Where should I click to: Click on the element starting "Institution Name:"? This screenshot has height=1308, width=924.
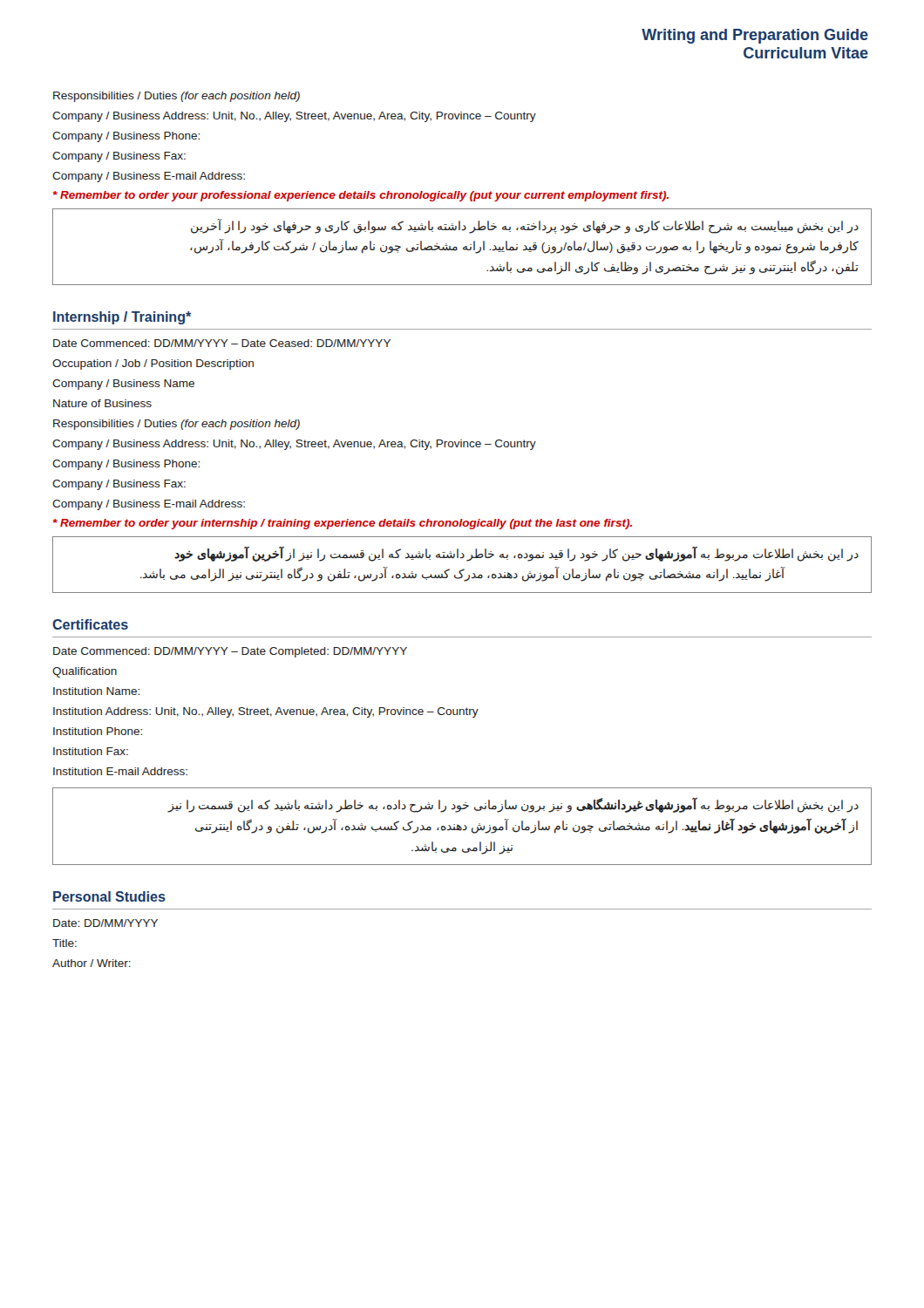click(96, 691)
